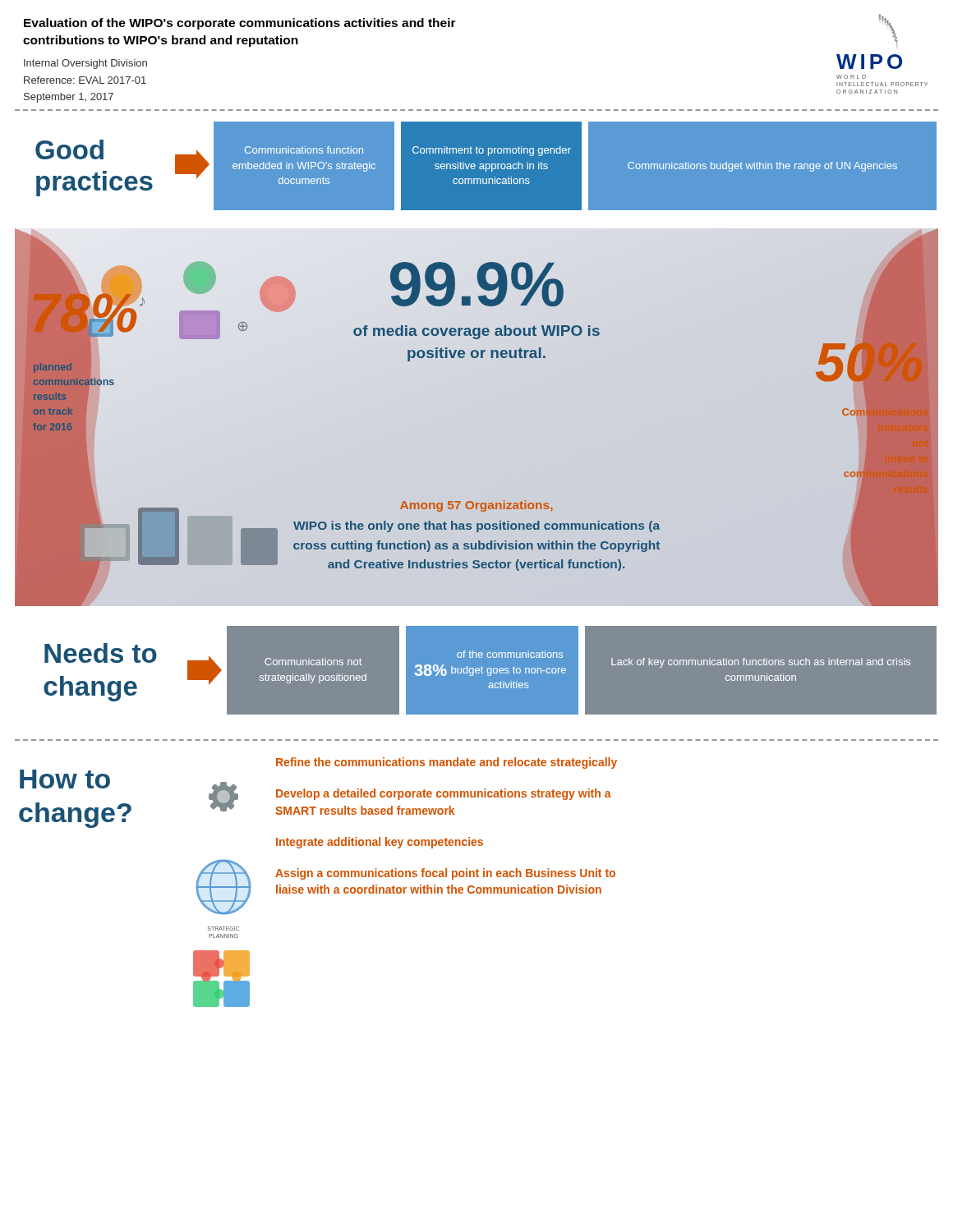Click the passage that begins "Integrate additional key"

379,842
